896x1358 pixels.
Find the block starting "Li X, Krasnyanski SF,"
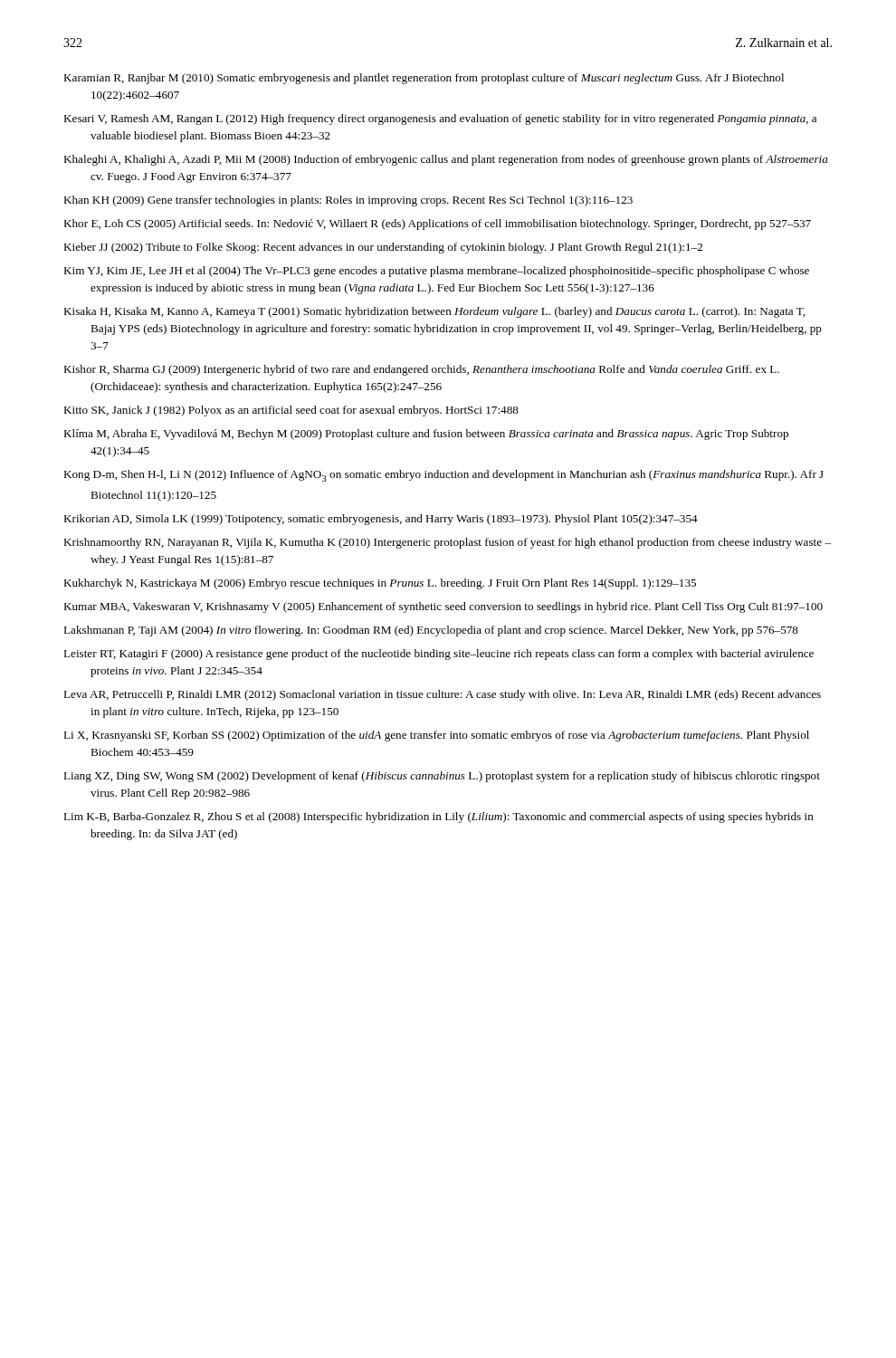pyautogui.click(x=448, y=743)
